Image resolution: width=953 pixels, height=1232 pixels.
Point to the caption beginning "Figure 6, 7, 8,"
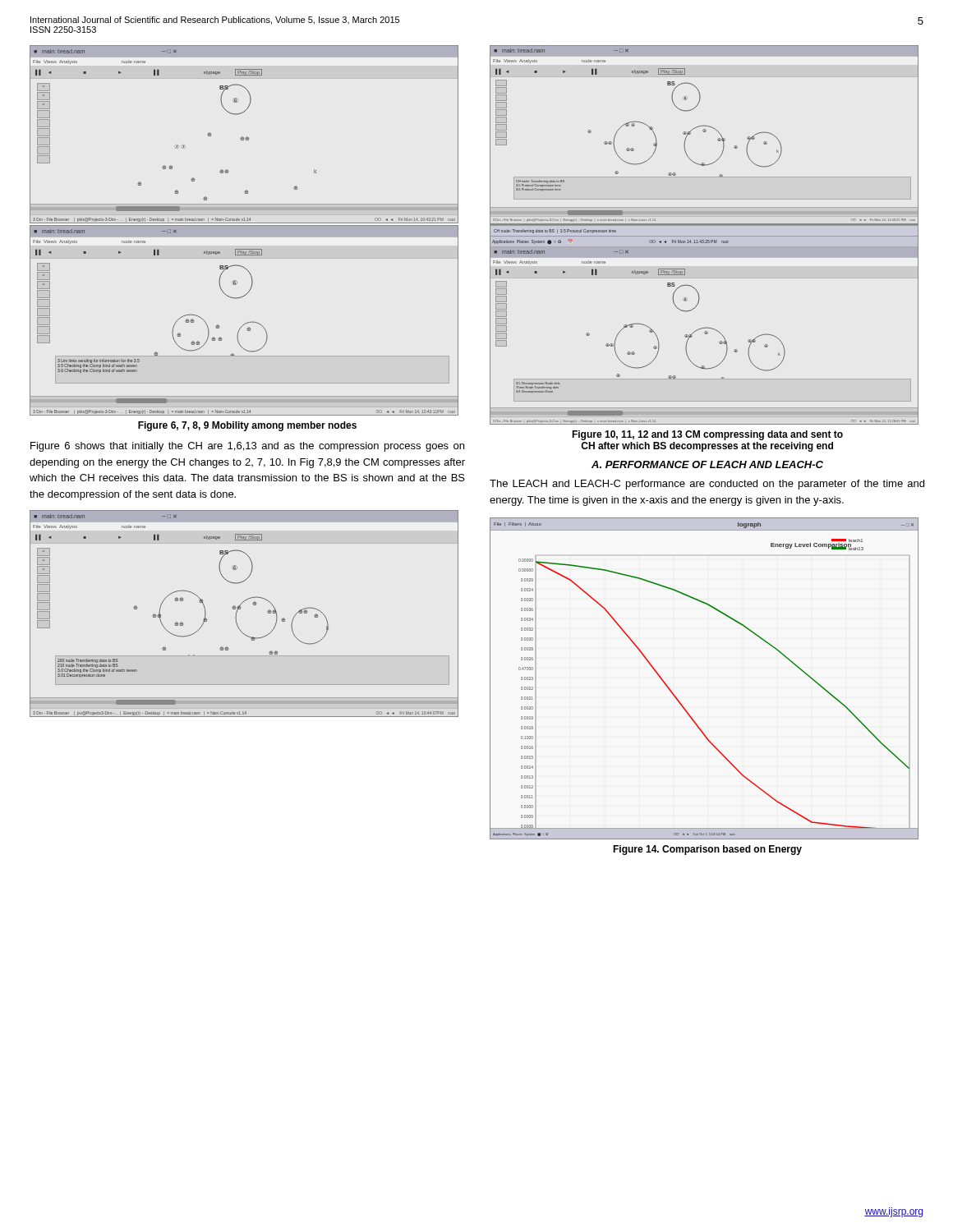[x=247, y=425]
